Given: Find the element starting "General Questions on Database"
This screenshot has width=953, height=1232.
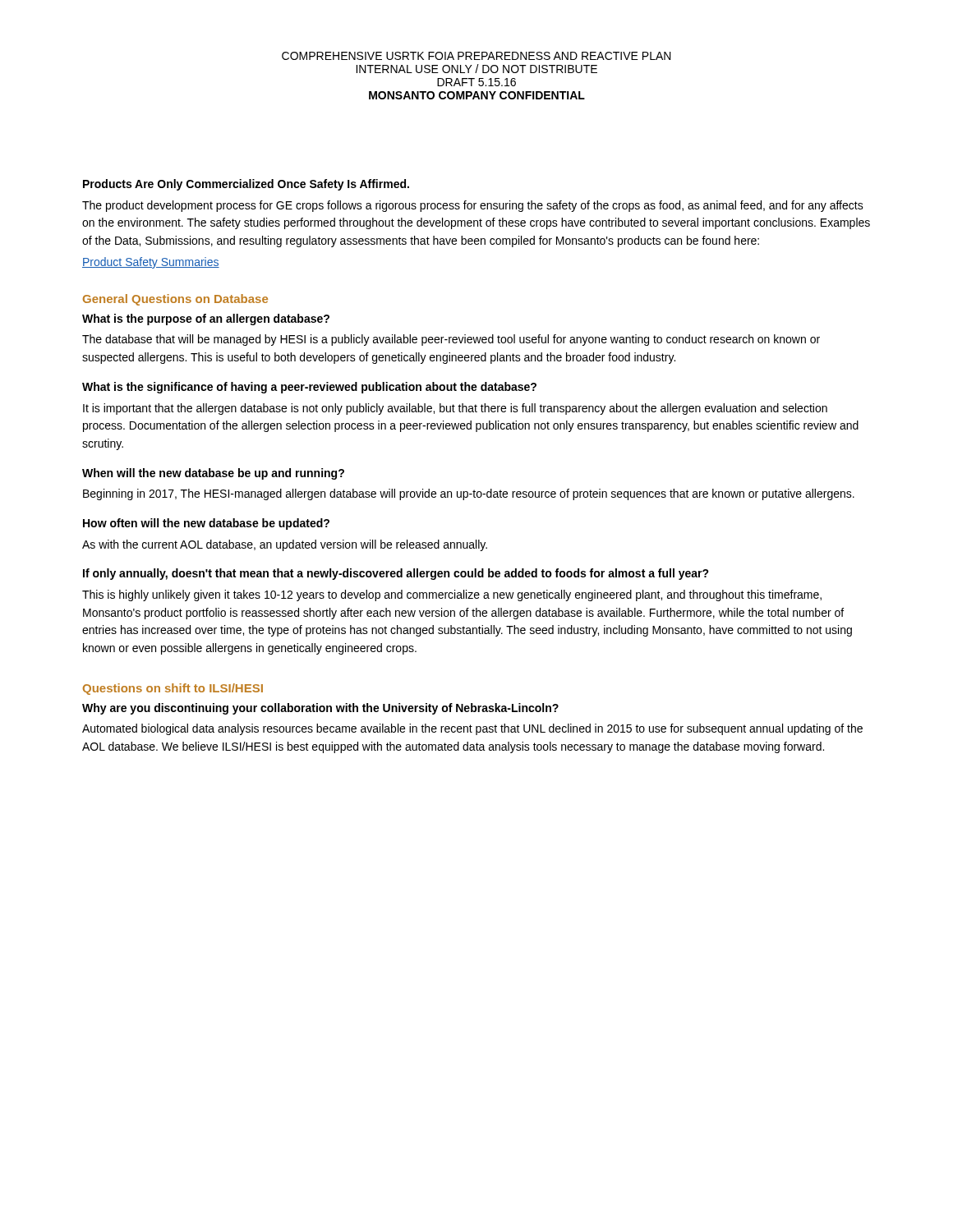Looking at the screenshot, I should click(x=175, y=298).
